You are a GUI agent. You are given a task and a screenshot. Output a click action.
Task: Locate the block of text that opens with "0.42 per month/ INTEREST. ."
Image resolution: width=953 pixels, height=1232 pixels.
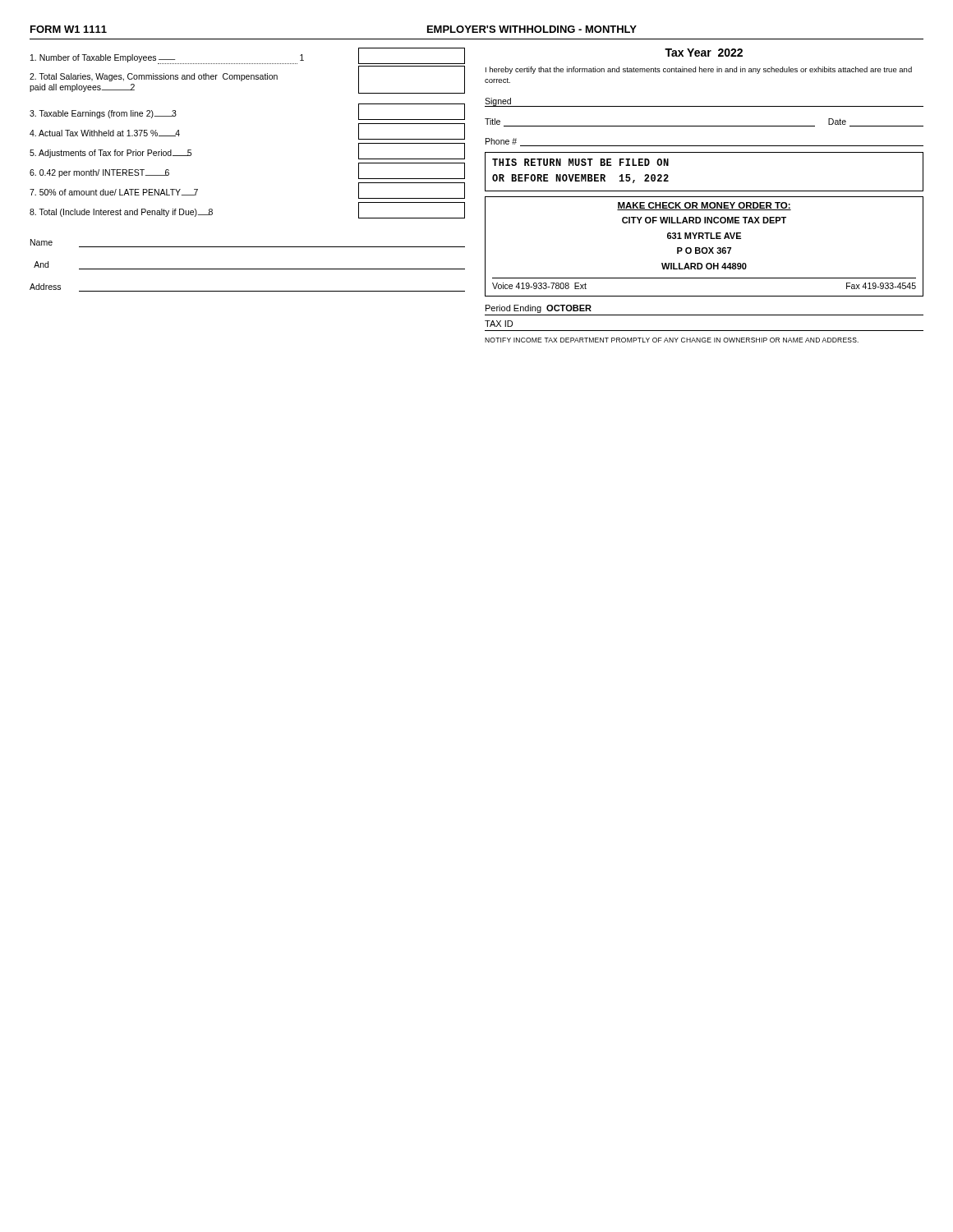tap(103, 170)
